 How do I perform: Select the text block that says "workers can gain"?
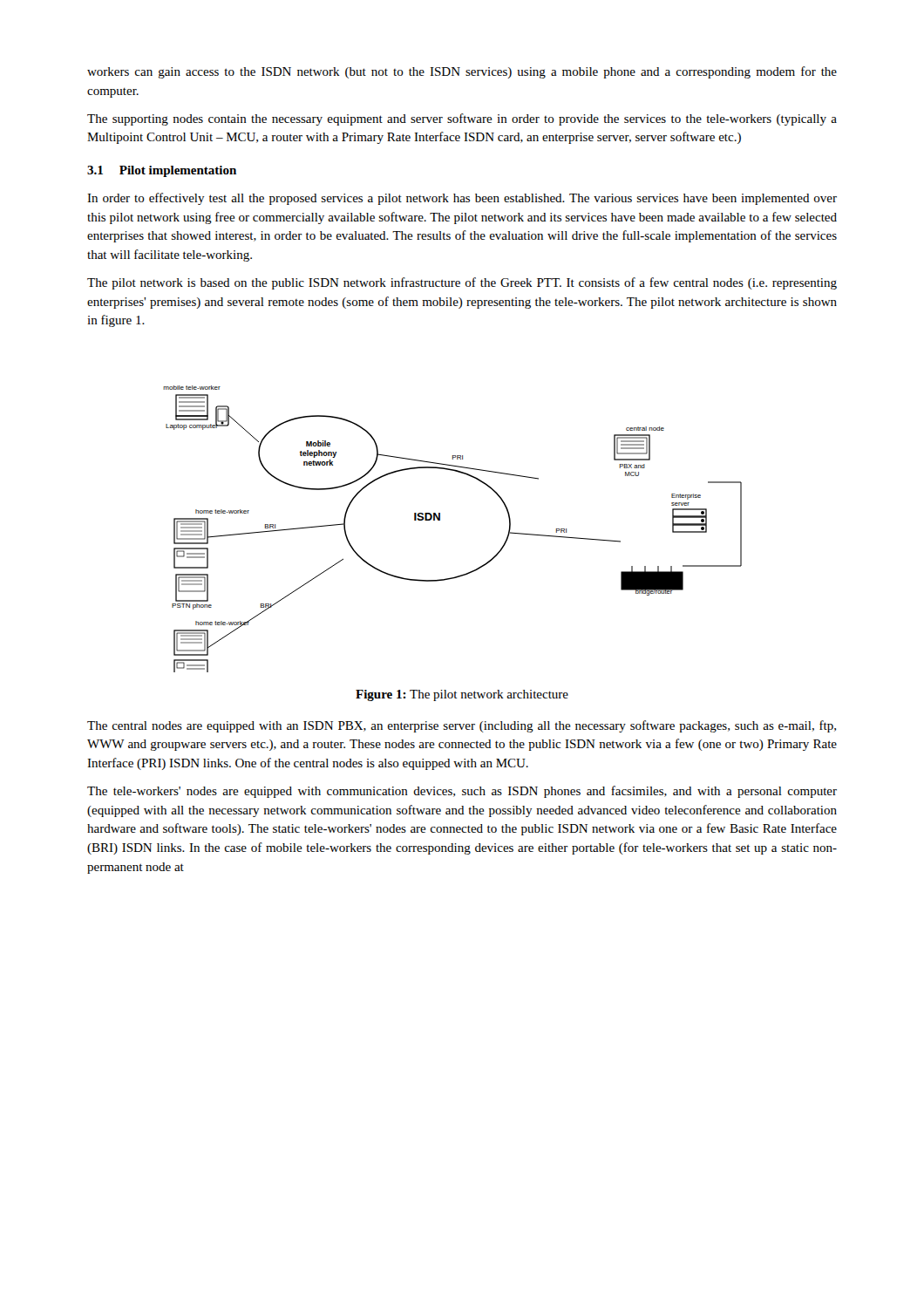pyautogui.click(x=462, y=82)
